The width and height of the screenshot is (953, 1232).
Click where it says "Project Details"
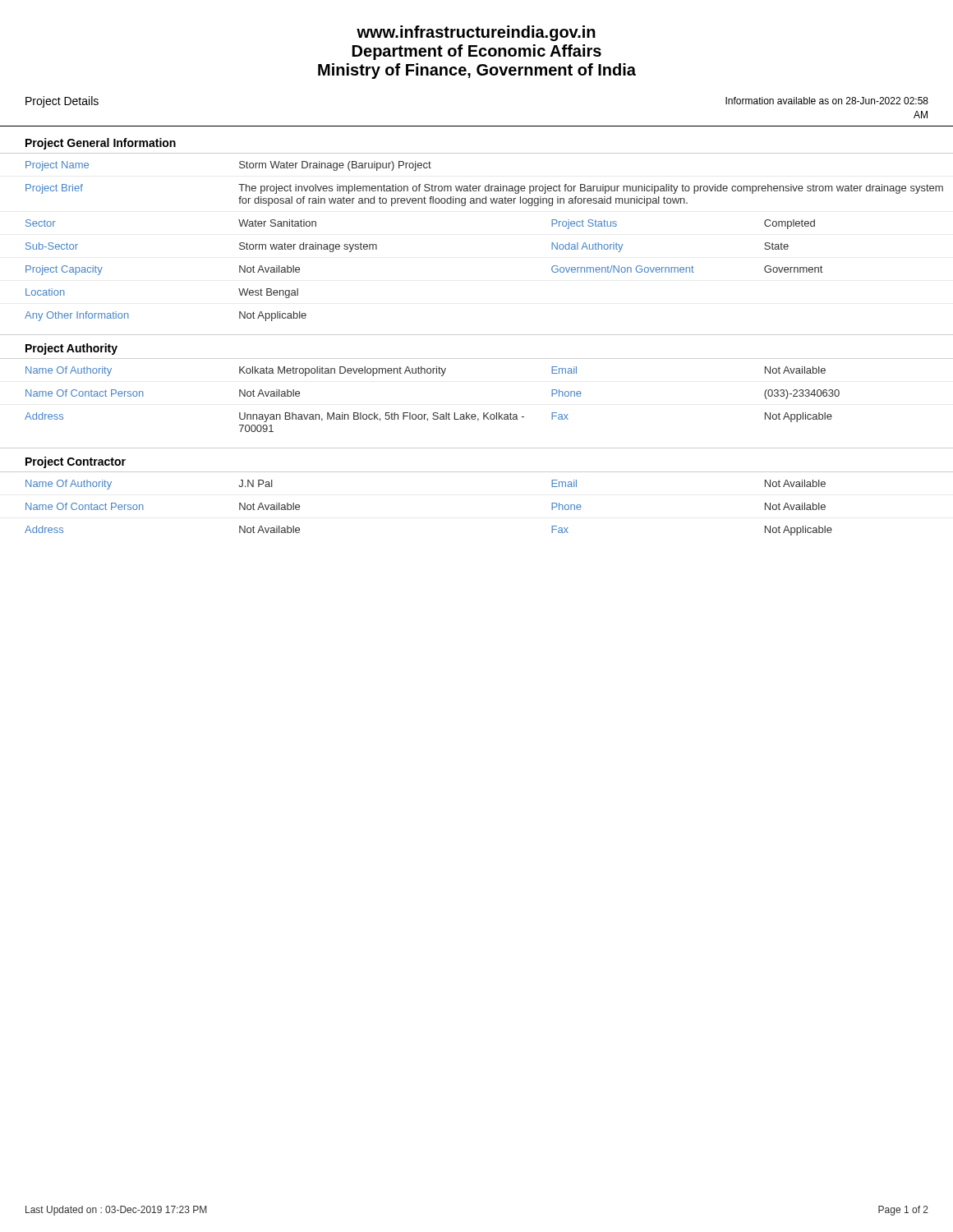pyautogui.click(x=62, y=101)
